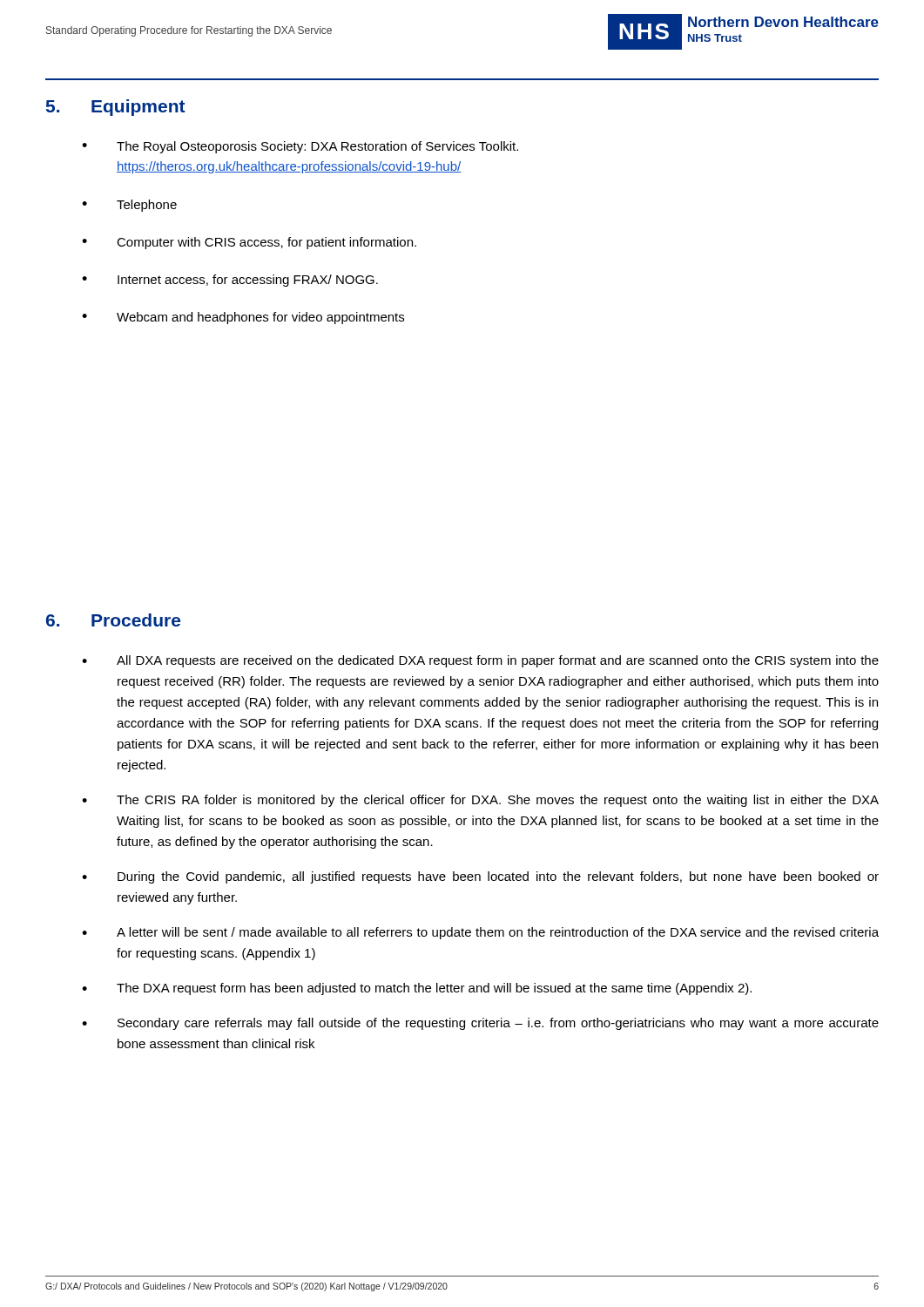
Task: Where is the passage that starts "• Secondary care referrals may fall outside"?
Action: click(480, 1033)
